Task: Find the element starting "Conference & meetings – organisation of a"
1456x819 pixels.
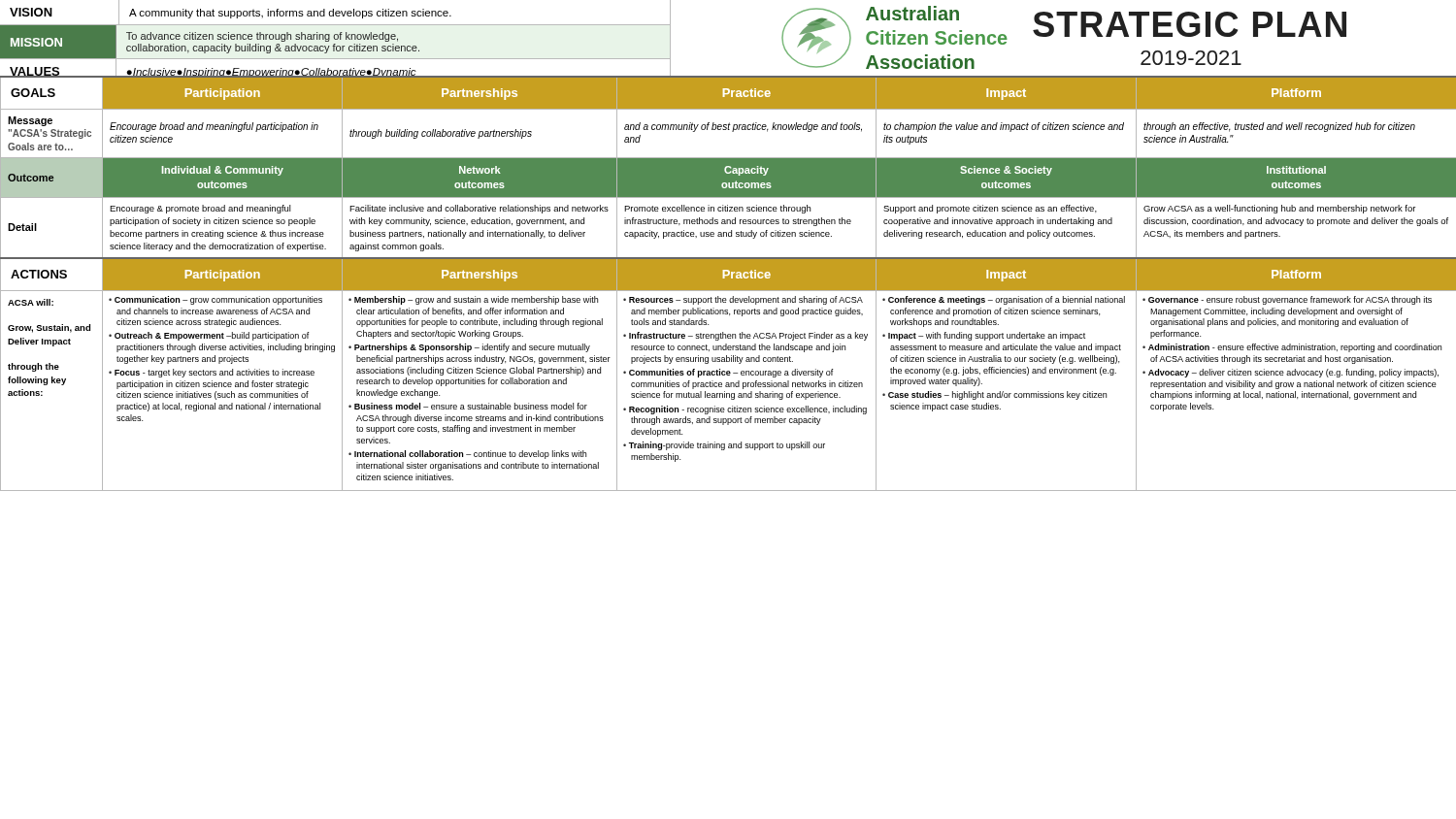Action: coord(1006,354)
